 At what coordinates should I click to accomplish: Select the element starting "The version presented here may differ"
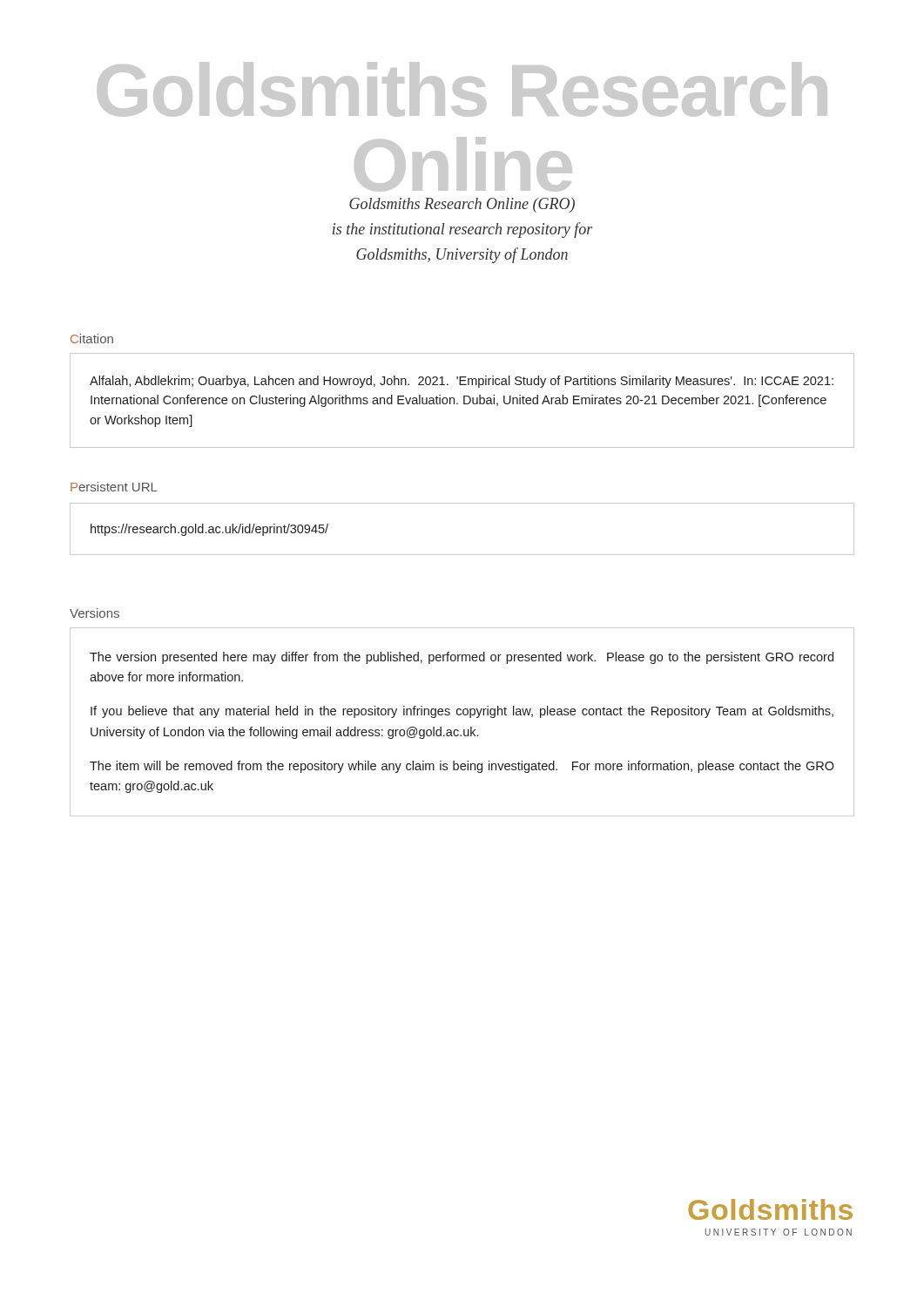click(x=462, y=722)
